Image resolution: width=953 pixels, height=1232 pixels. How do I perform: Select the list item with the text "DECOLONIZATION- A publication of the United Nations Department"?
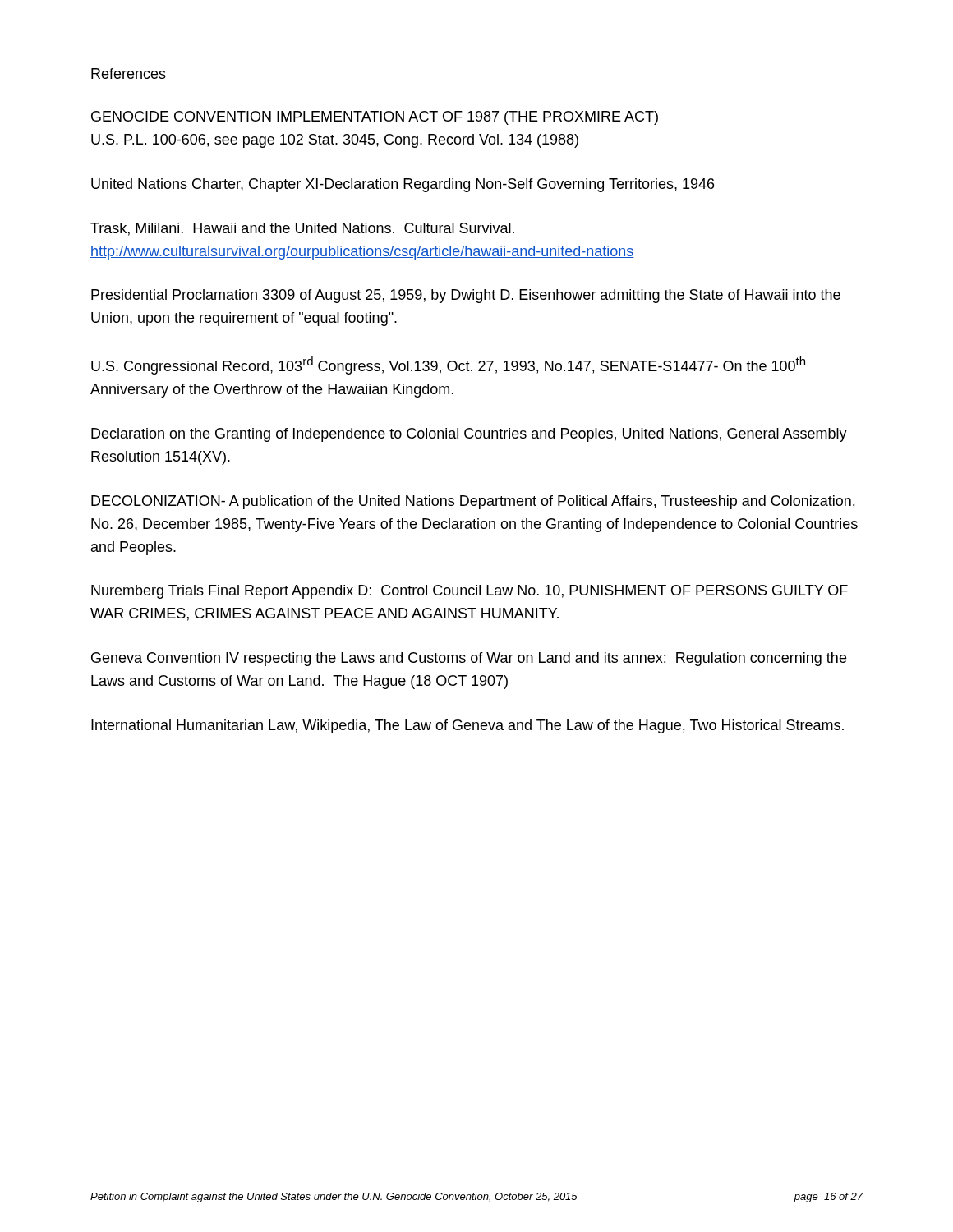click(474, 524)
